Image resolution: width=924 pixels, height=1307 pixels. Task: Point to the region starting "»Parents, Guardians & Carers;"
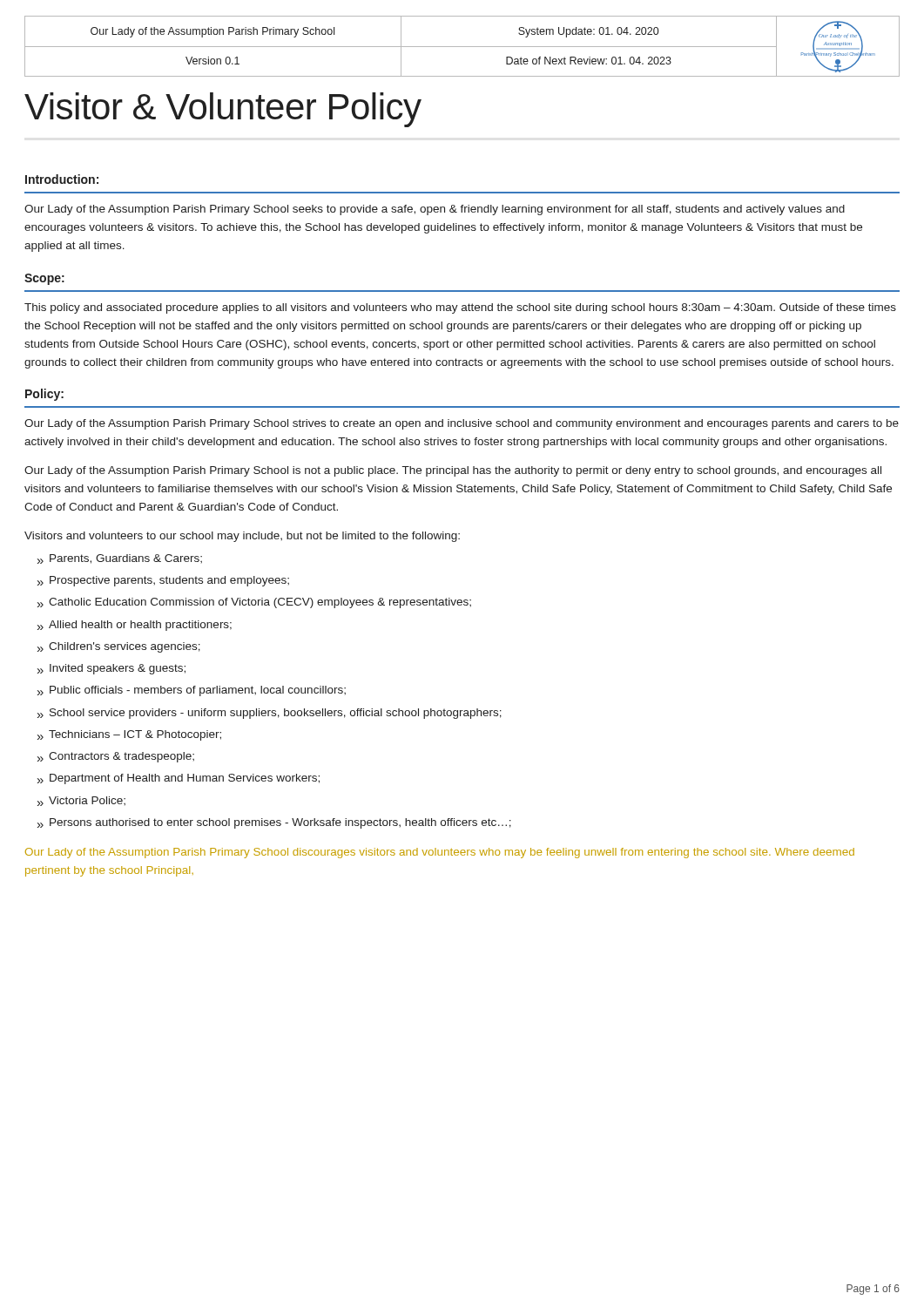click(120, 559)
